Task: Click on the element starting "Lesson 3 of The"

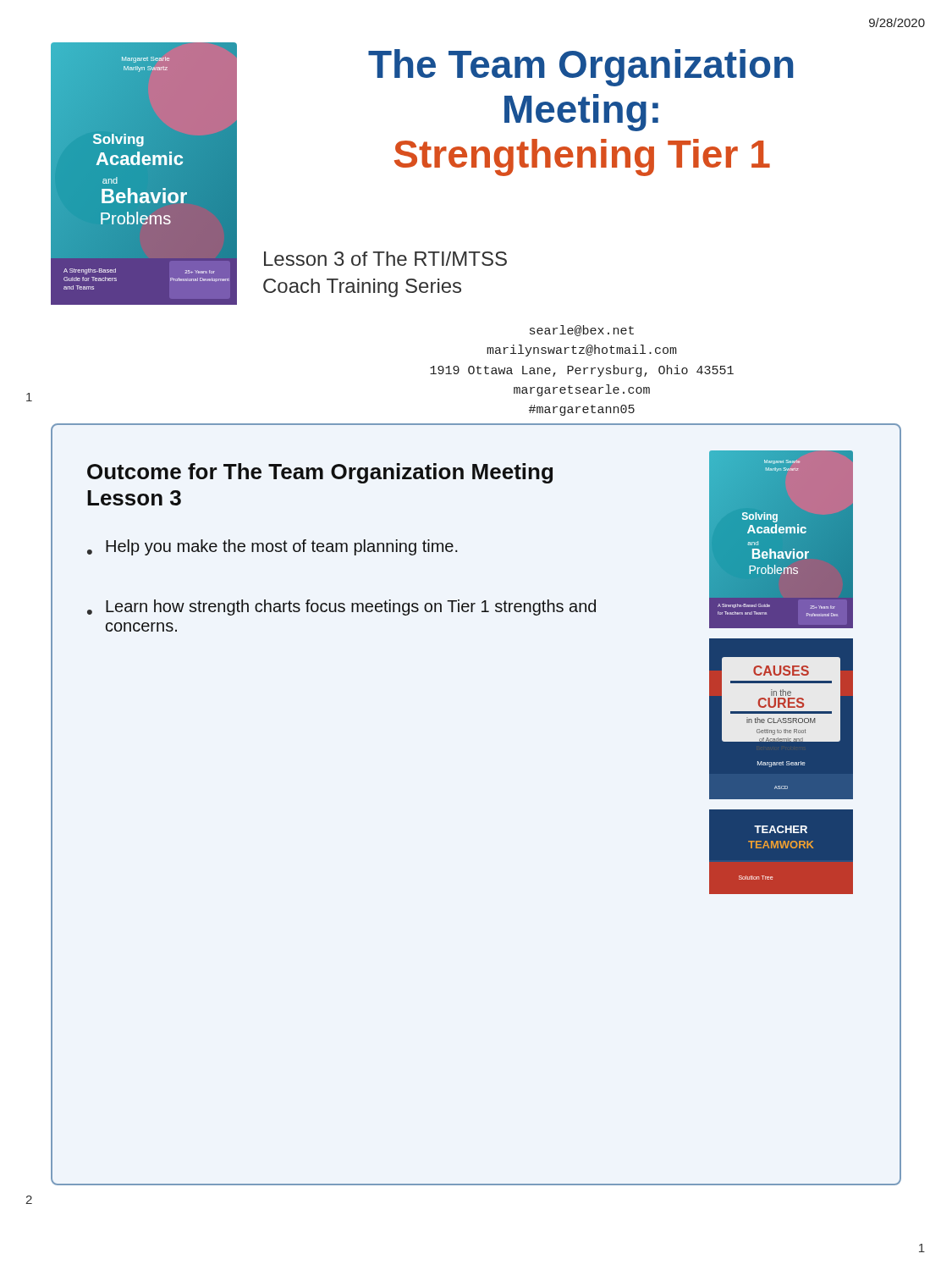Action: coord(385,259)
